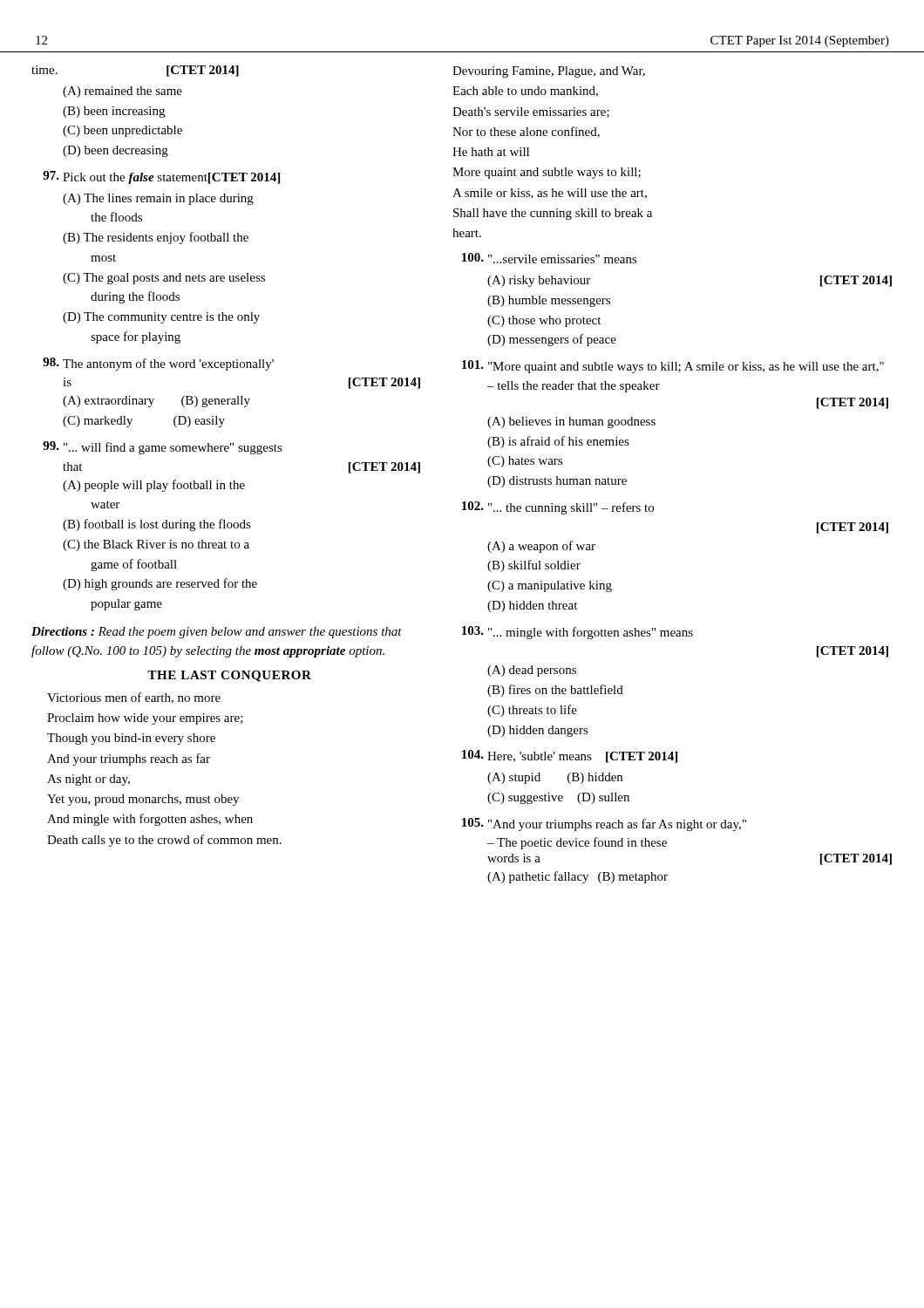
Task: Select the text starting "97. Pick out the"
Action: (x=161, y=177)
